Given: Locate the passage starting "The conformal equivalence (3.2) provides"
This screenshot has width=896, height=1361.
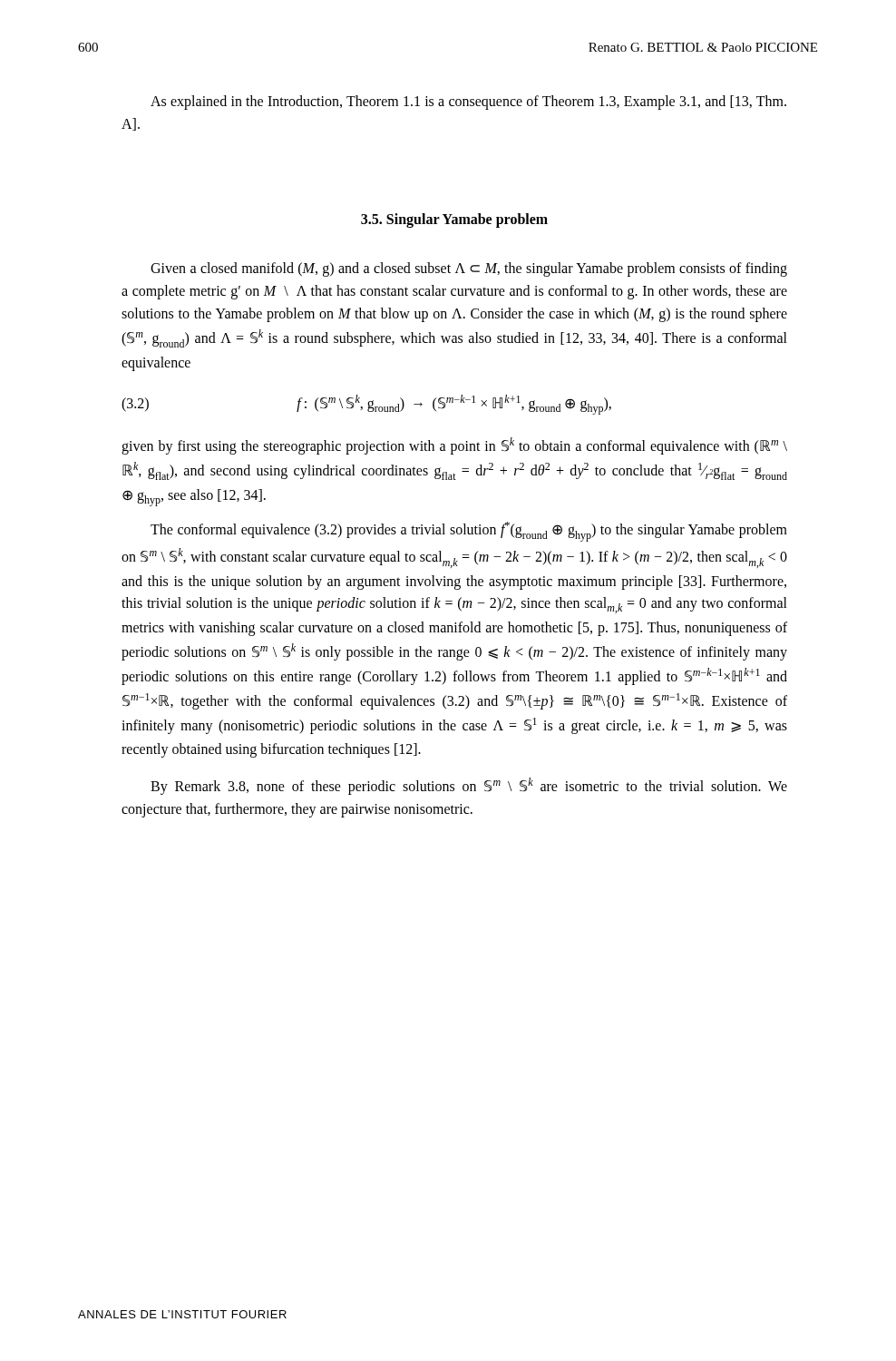Looking at the screenshot, I should [454, 638].
